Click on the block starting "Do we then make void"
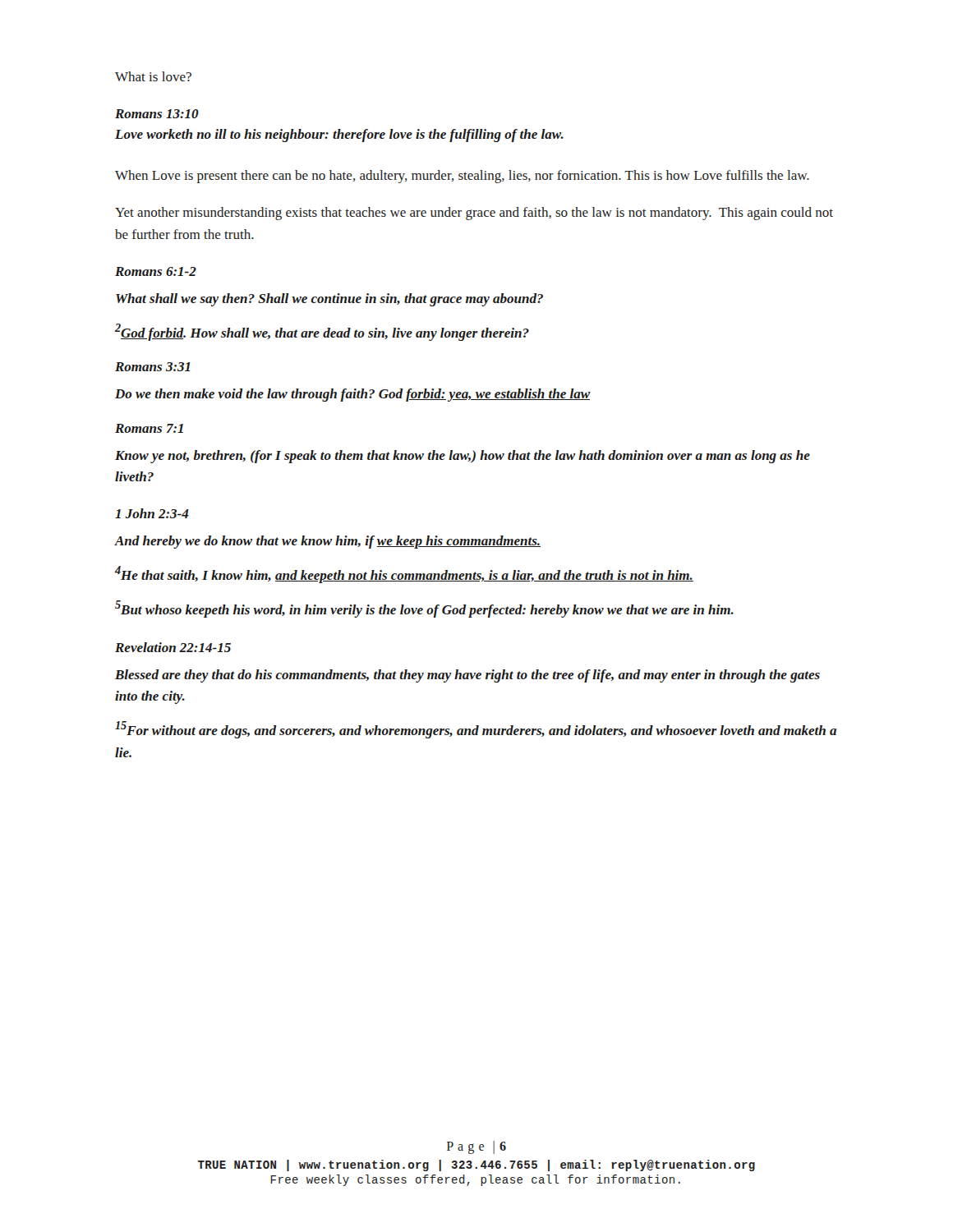The width and height of the screenshot is (953, 1232). tap(352, 394)
